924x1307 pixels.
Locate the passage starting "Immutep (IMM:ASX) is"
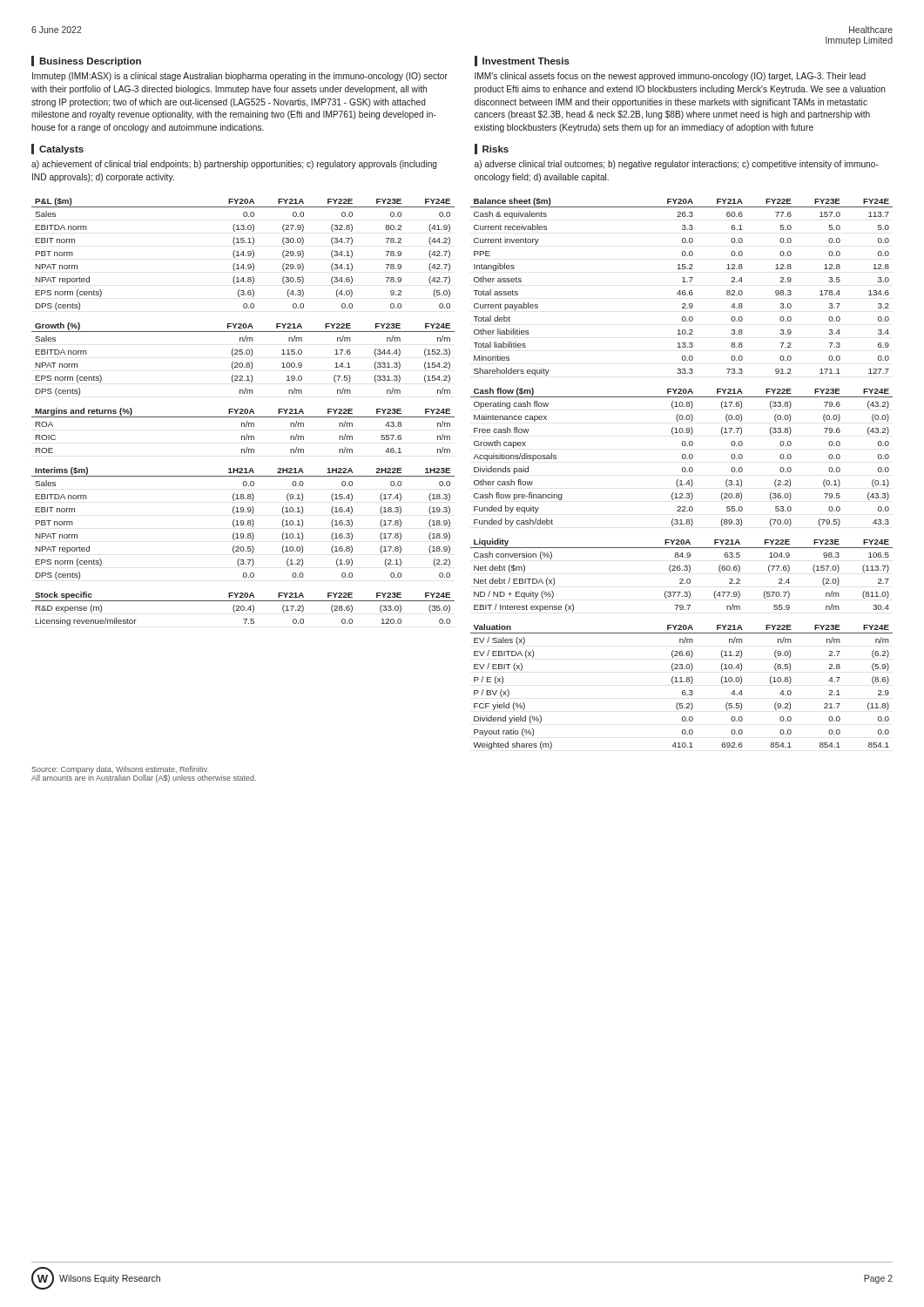[239, 102]
